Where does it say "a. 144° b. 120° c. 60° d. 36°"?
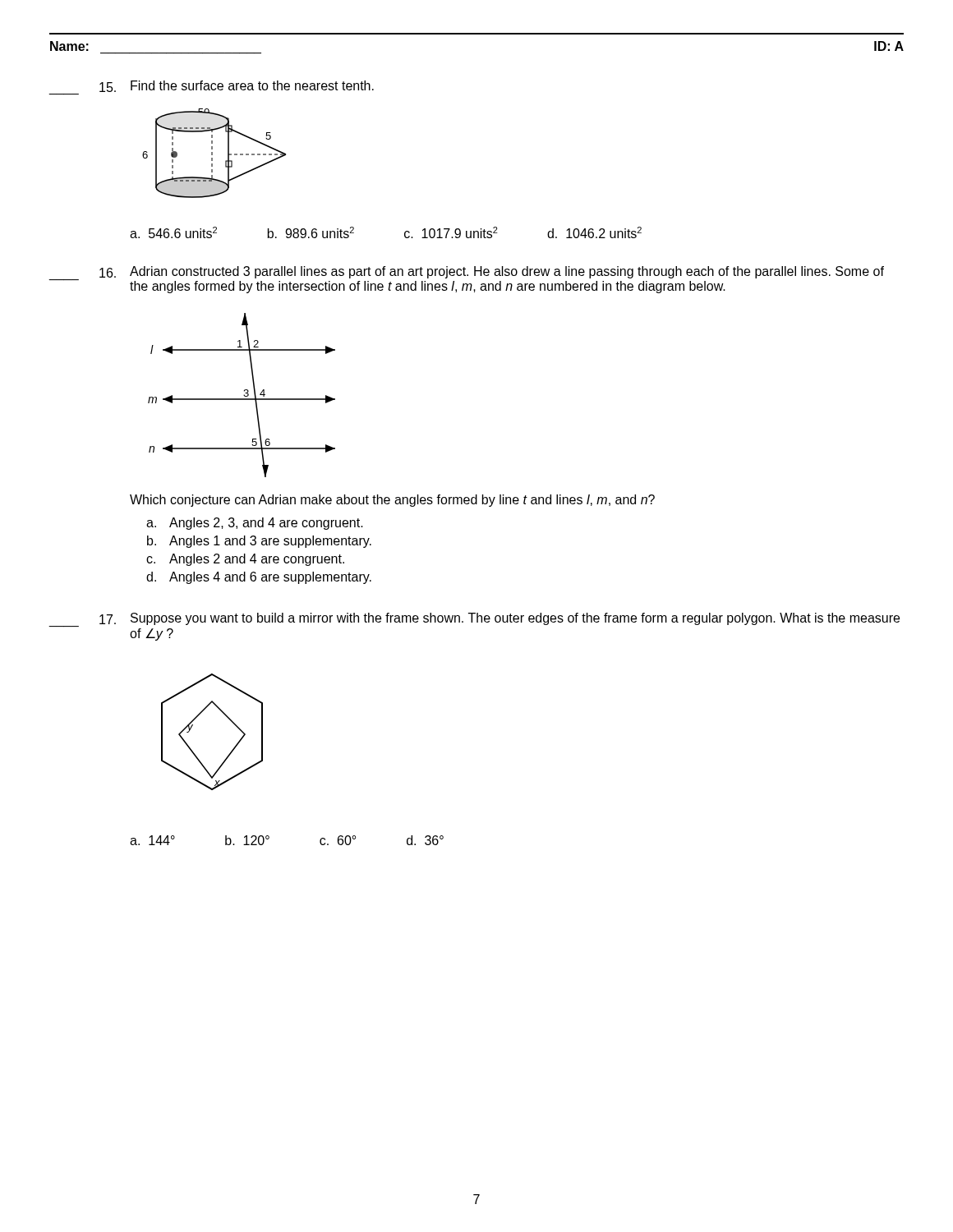 [x=159, y=839]
